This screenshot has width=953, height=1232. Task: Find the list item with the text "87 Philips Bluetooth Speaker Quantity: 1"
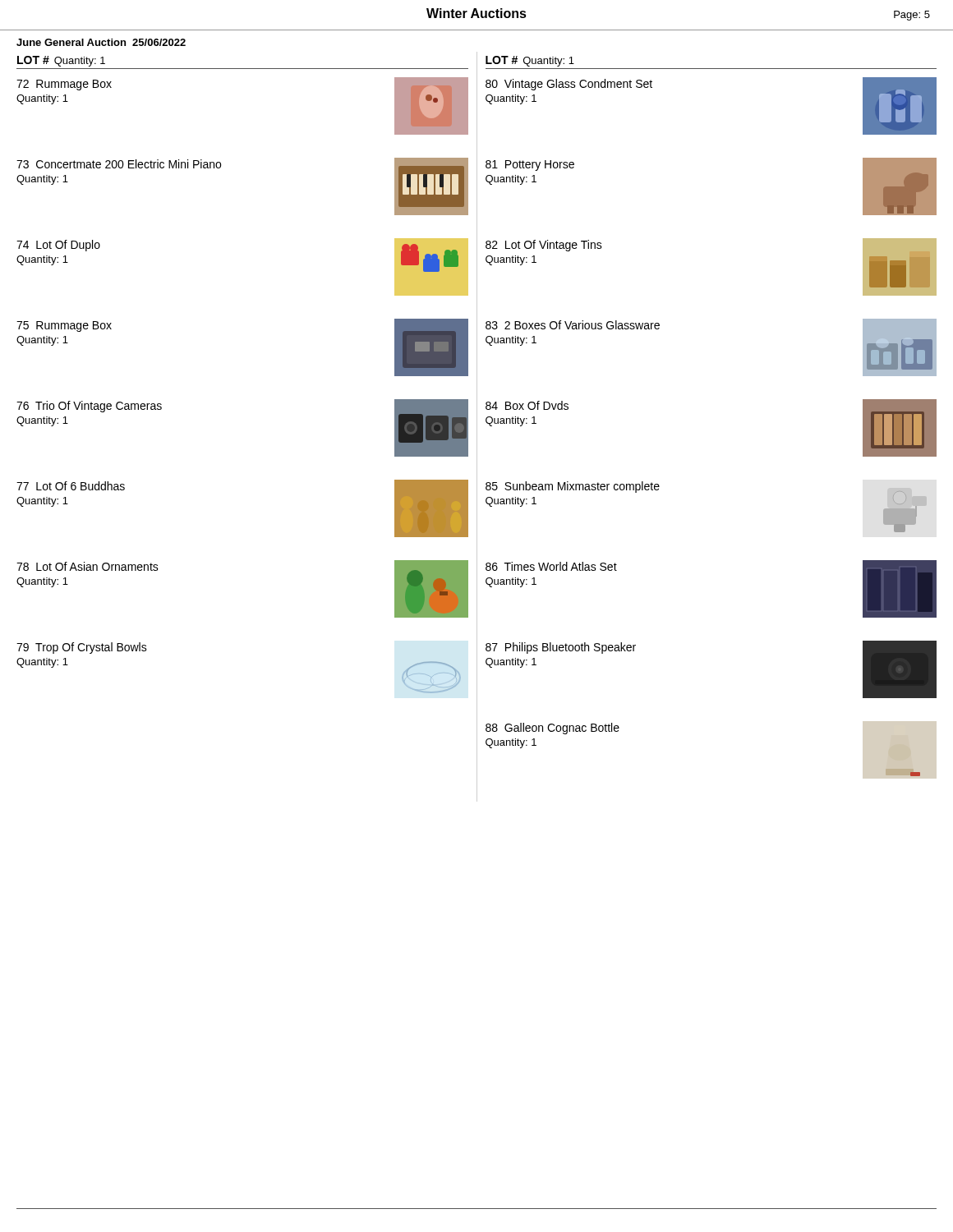[x=520, y=667]
